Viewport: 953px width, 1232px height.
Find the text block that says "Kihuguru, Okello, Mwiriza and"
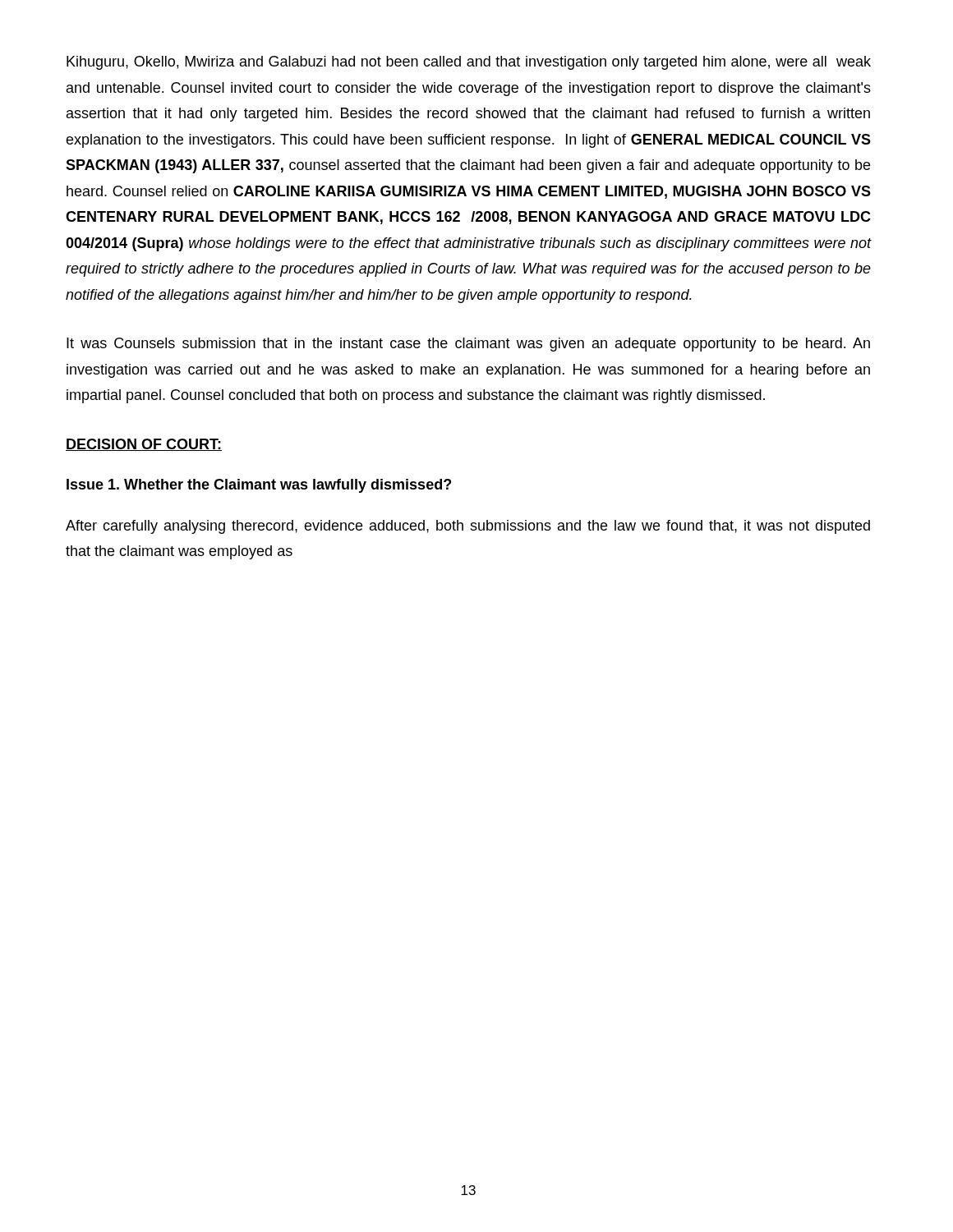click(468, 178)
